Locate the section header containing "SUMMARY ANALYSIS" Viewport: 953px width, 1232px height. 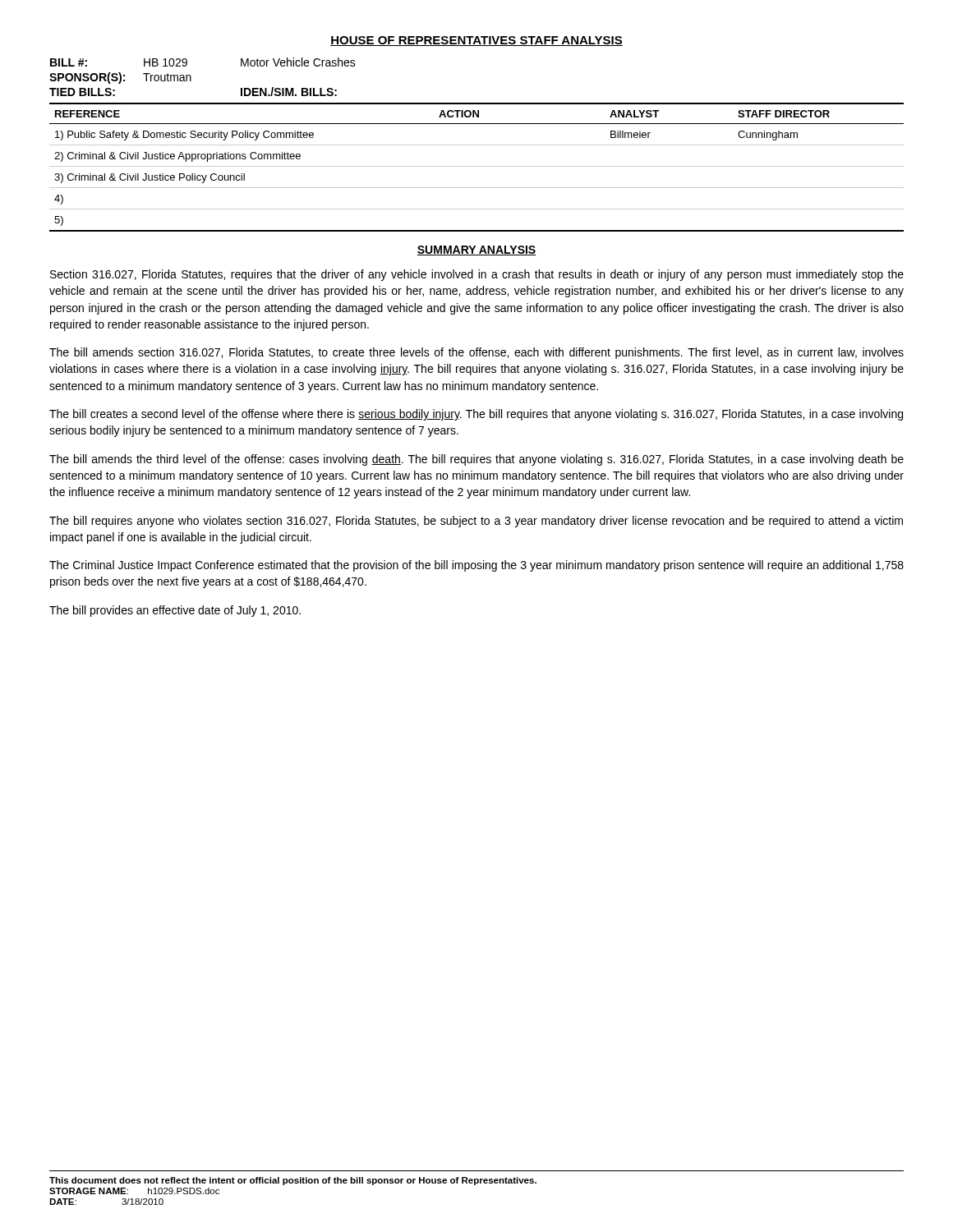click(476, 250)
